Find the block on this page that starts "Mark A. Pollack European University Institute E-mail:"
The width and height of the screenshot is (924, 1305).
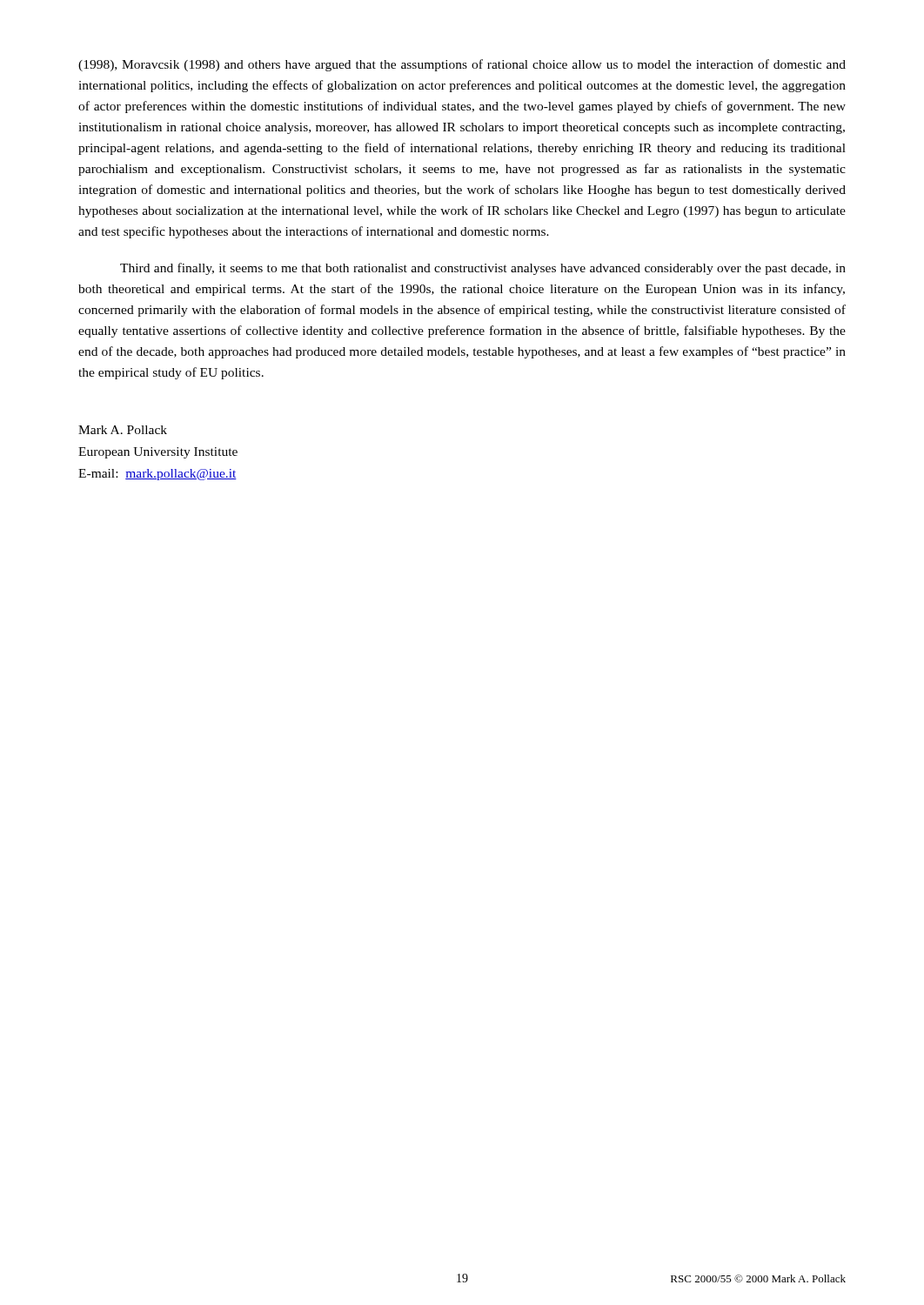point(158,451)
